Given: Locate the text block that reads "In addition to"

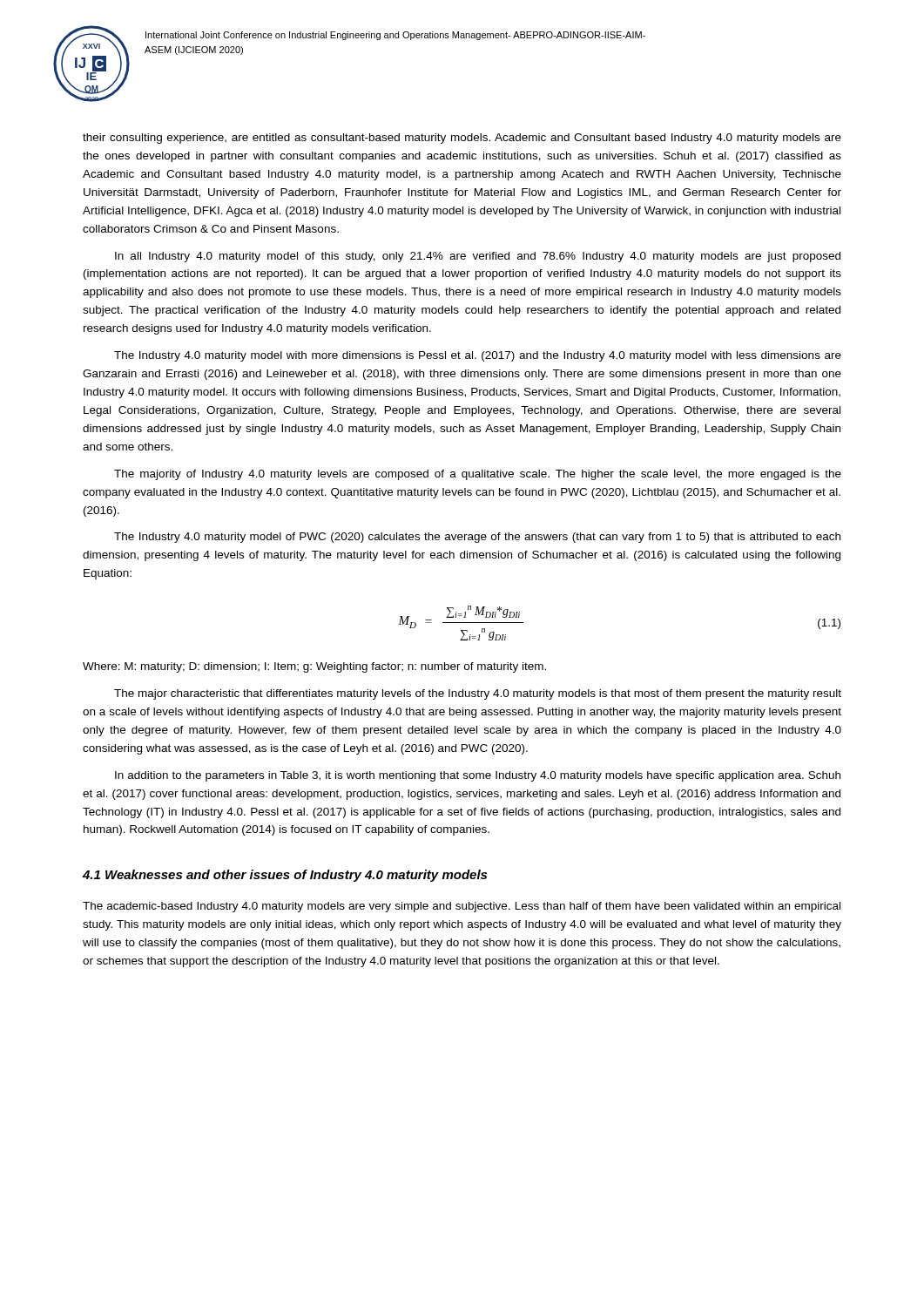Looking at the screenshot, I should click(462, 803).
